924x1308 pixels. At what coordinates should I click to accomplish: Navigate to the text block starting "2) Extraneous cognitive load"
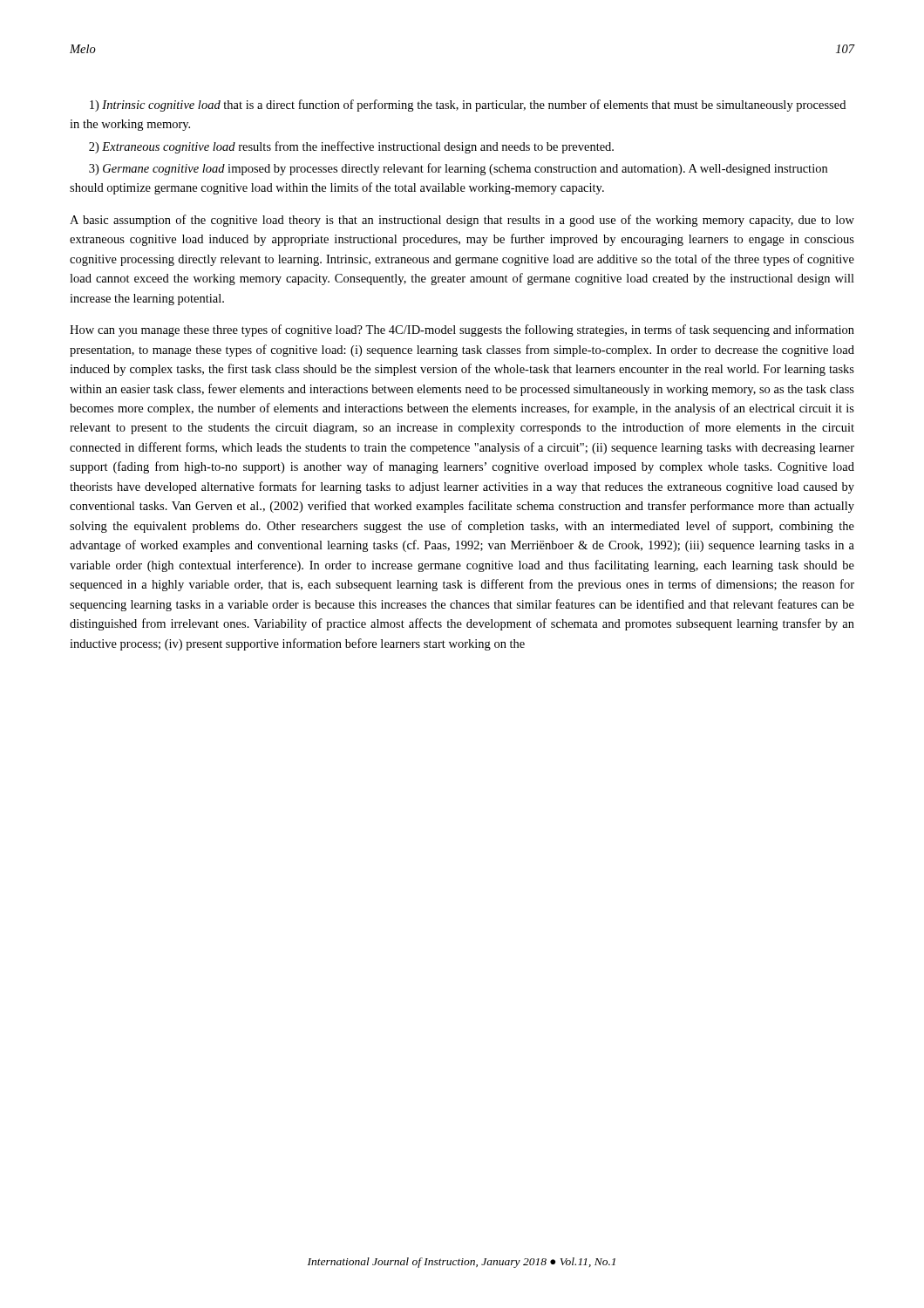point(350,146)
